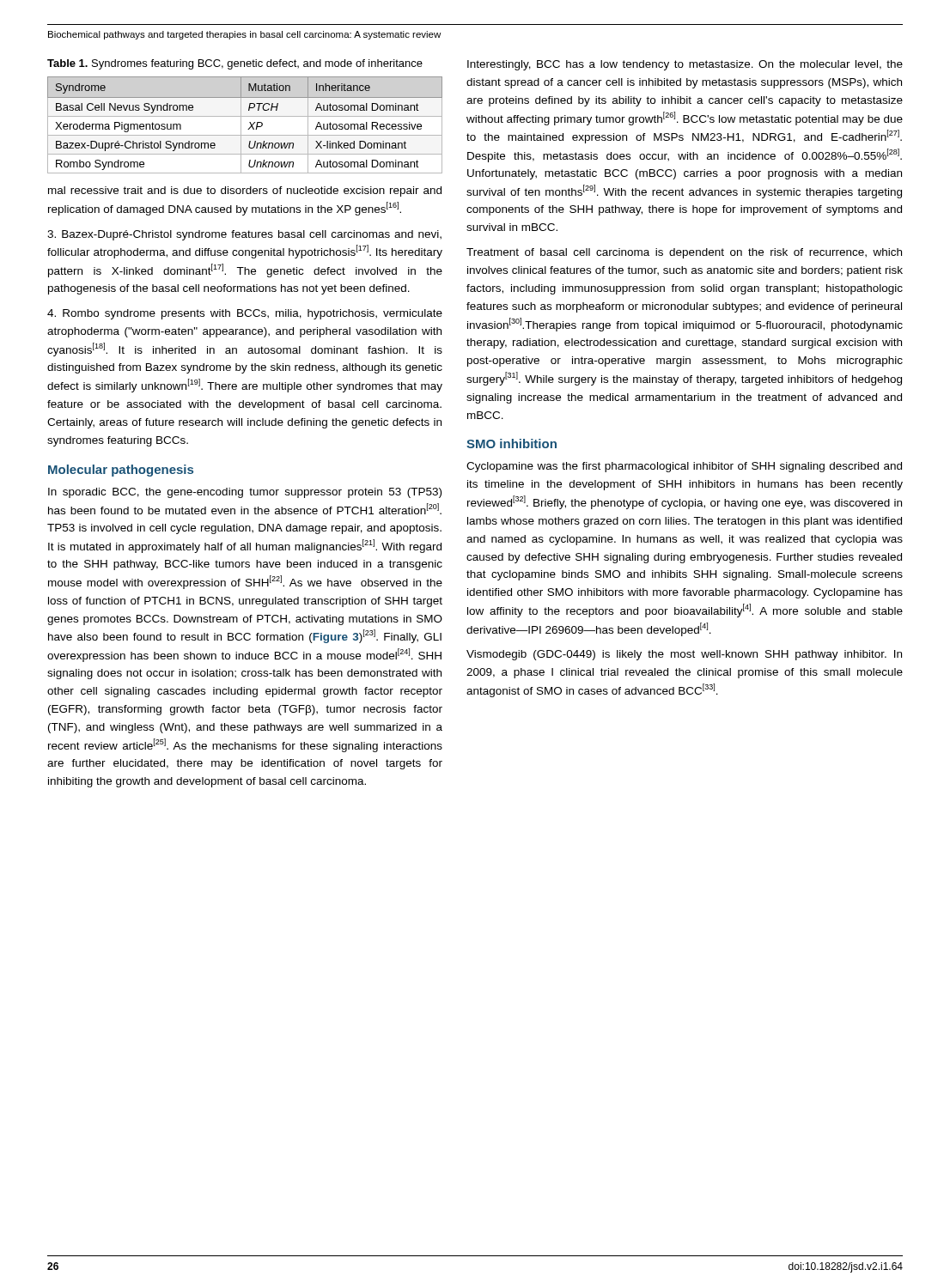This screenshot has height=1288, width=950.
Task: Click on the element starting "Molecular pathogenesis"
Action: (x=121, y=469)
